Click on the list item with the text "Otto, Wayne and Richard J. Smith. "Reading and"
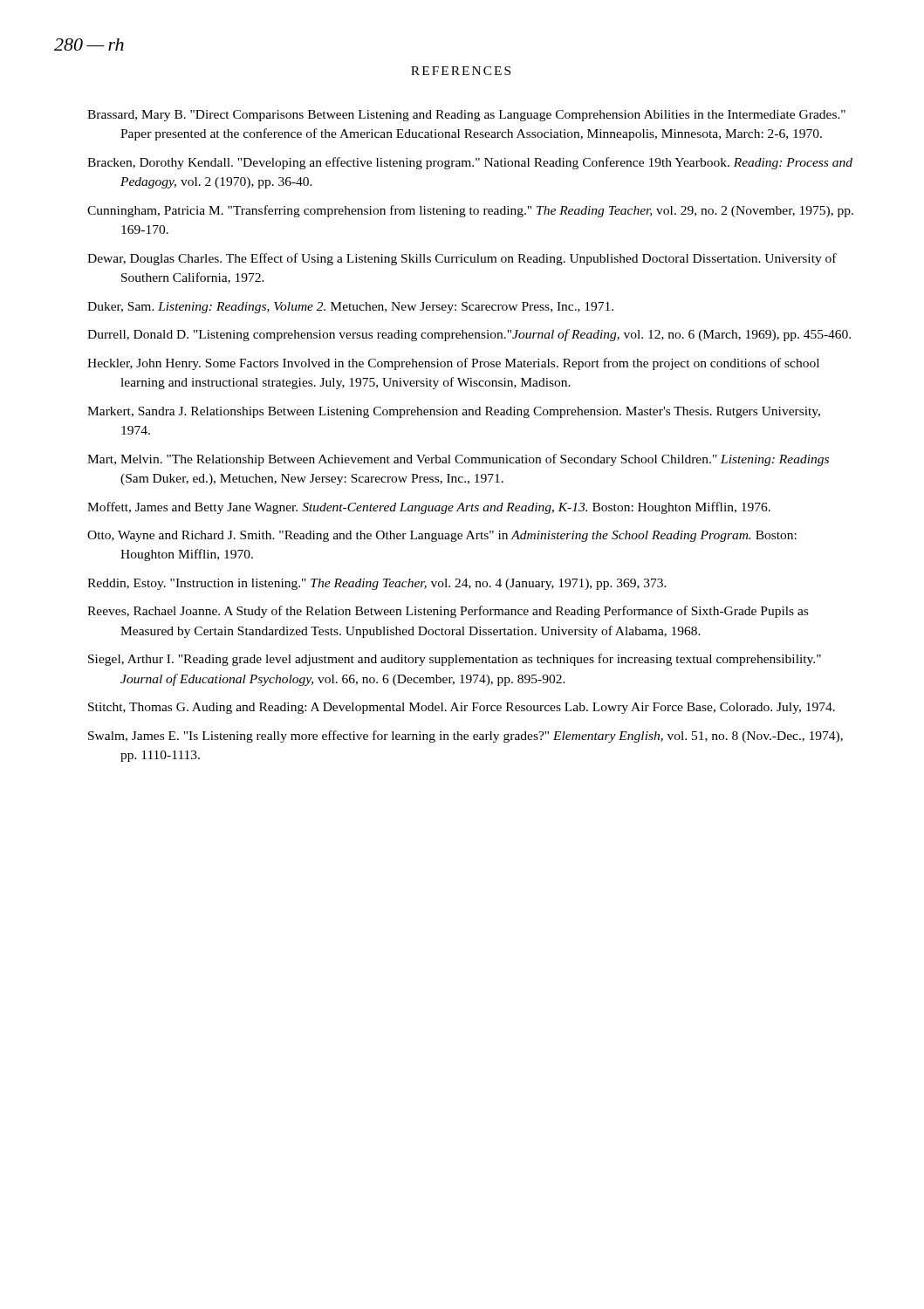The width and height of the screenshot is (924, 1309). pos(442,544)
